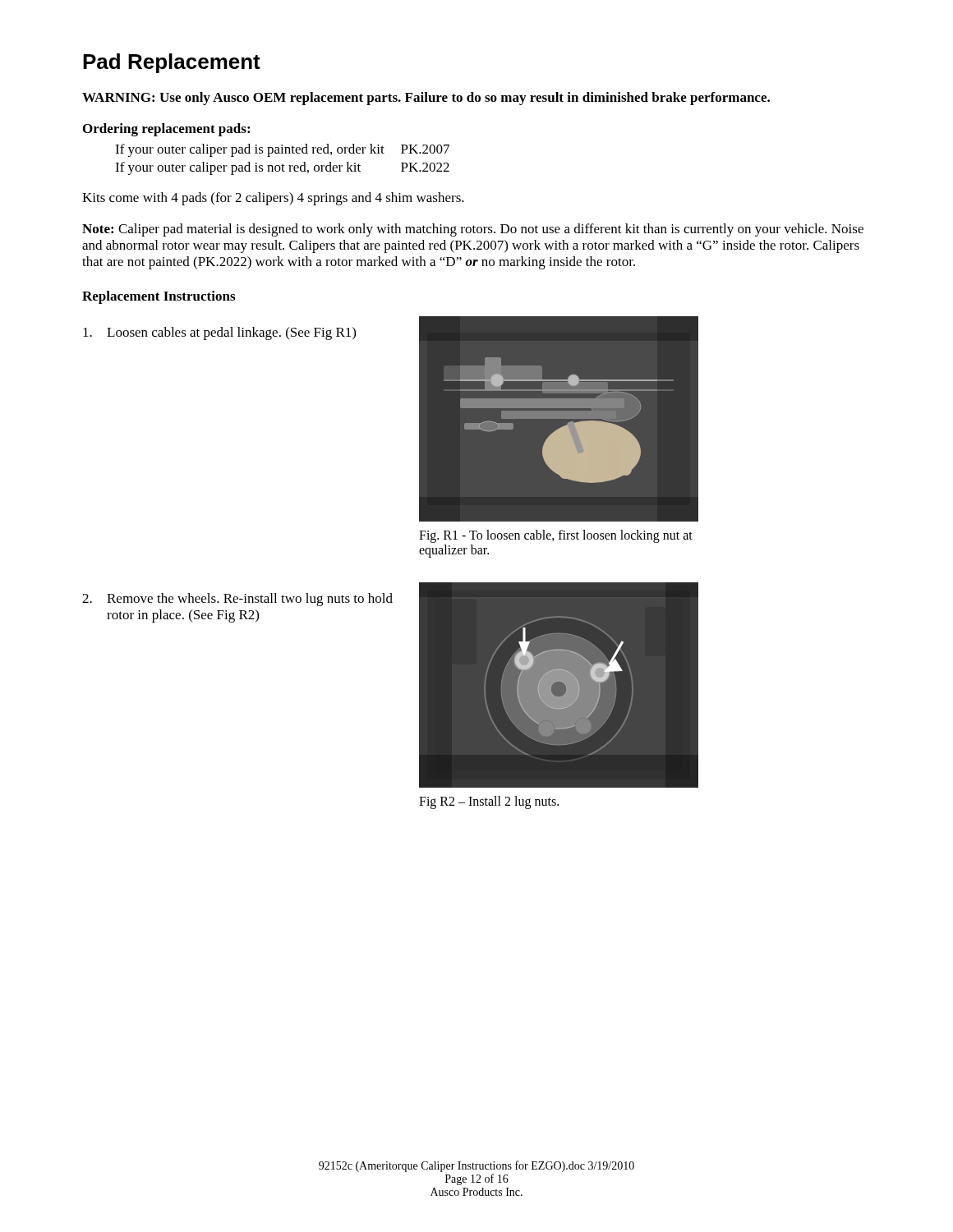Locate the text block containing "Note: Caliper pad"
The width and height of the screenshot is (953, 1232).
pos(473,245)
